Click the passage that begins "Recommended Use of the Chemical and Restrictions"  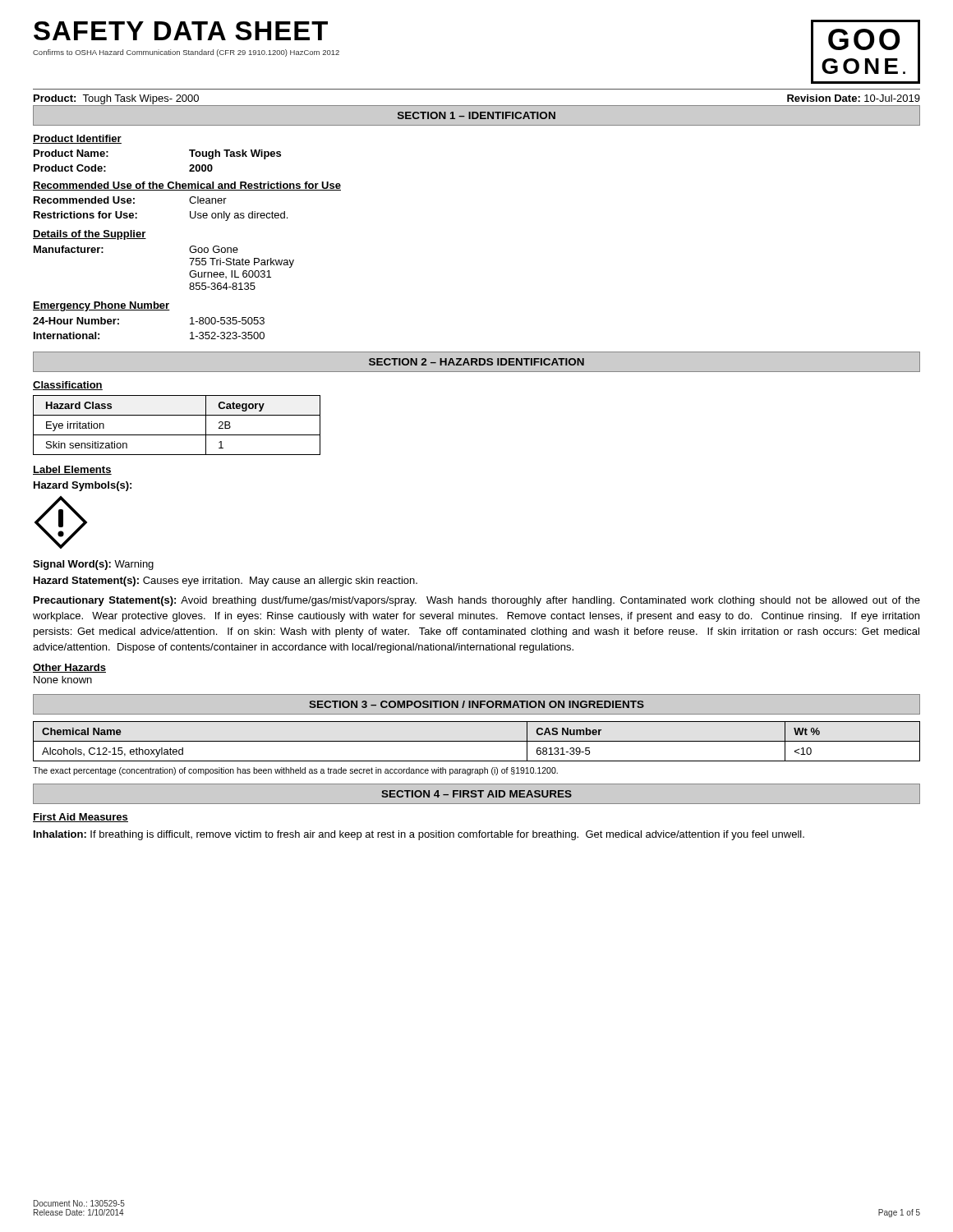(187, 185)
